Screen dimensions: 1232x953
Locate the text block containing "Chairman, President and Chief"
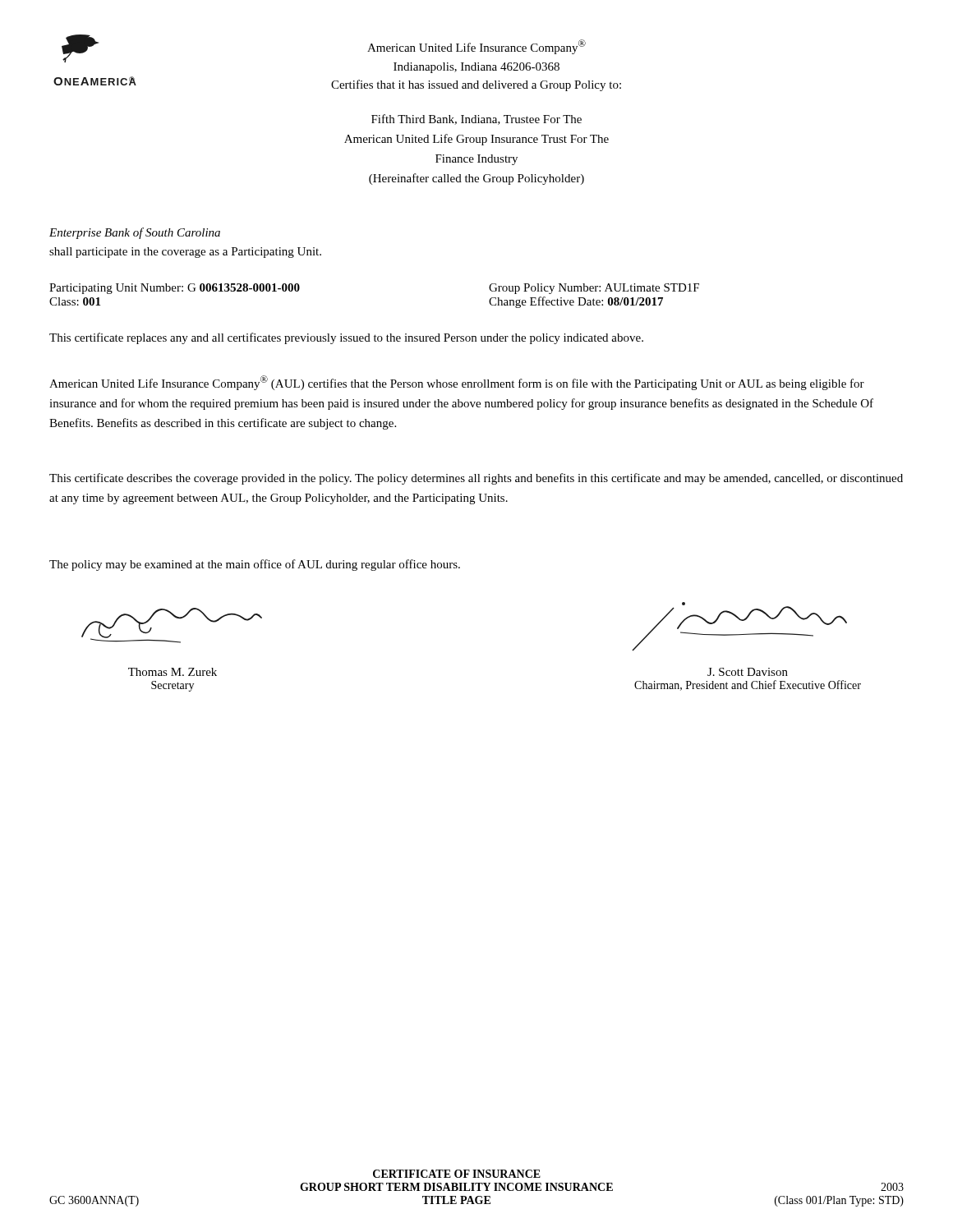click(x=748, y=685)
